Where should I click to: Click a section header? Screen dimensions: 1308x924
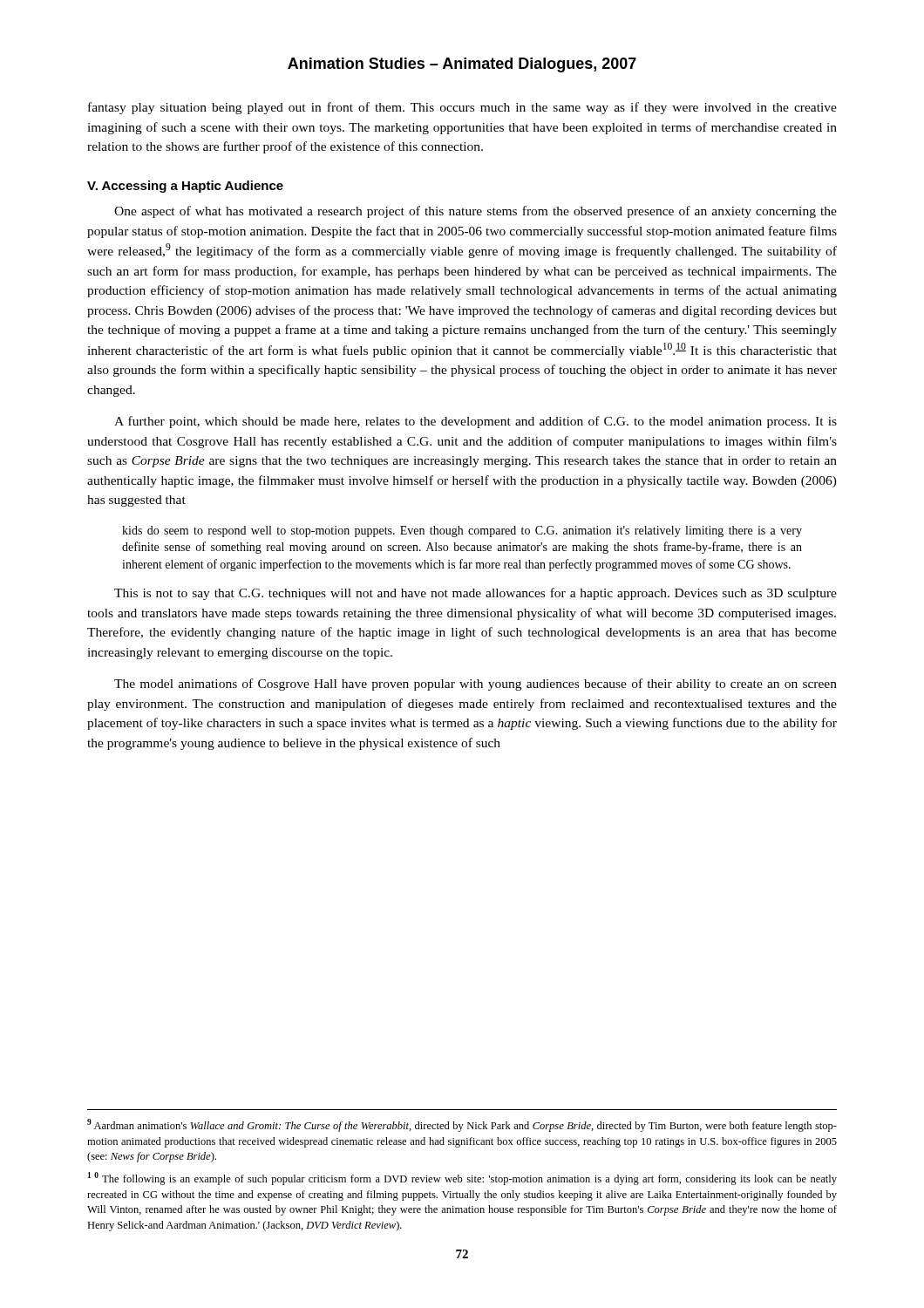click(x=185, y=185)
